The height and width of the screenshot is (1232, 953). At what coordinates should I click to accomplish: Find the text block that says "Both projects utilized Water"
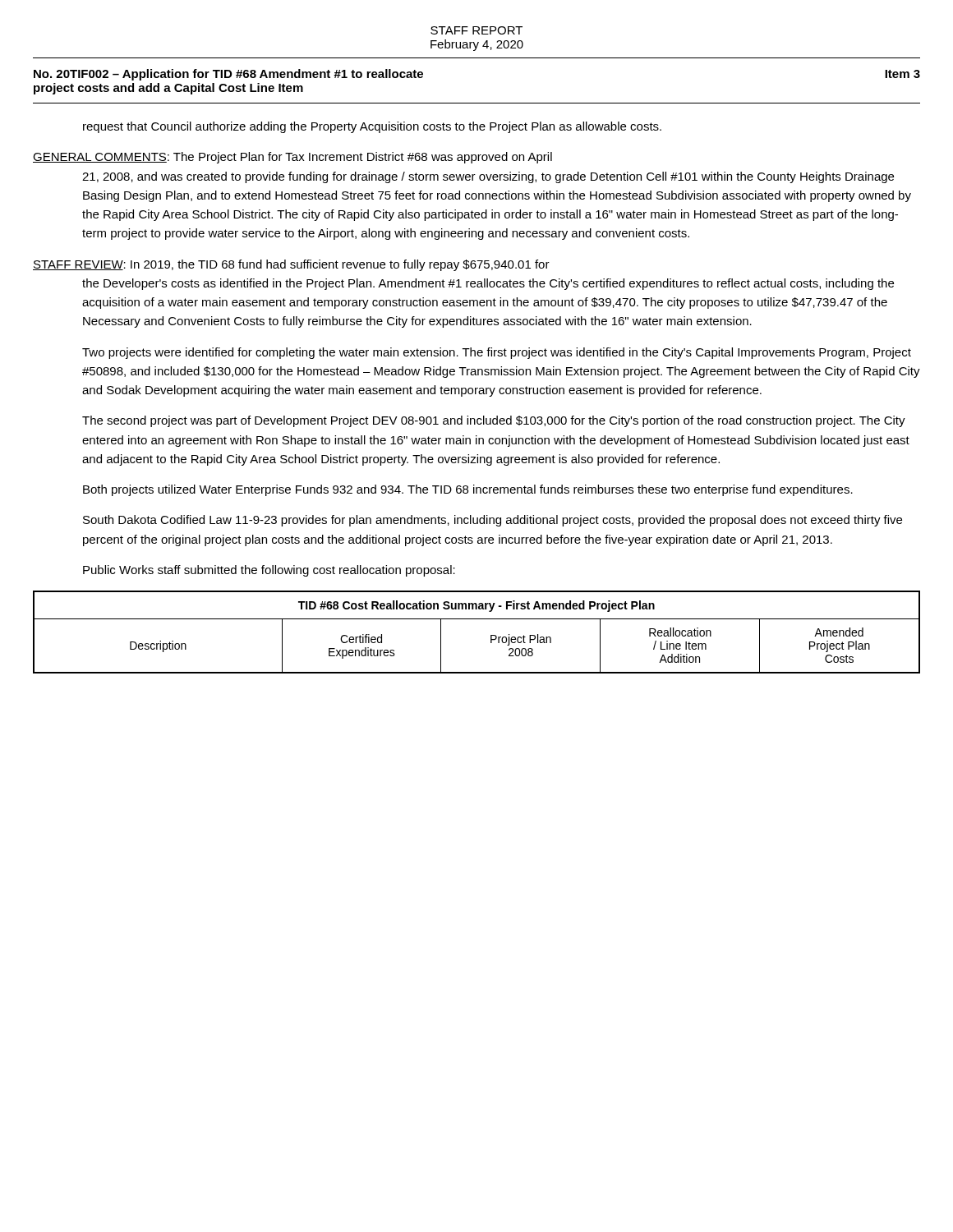point(468,489)
